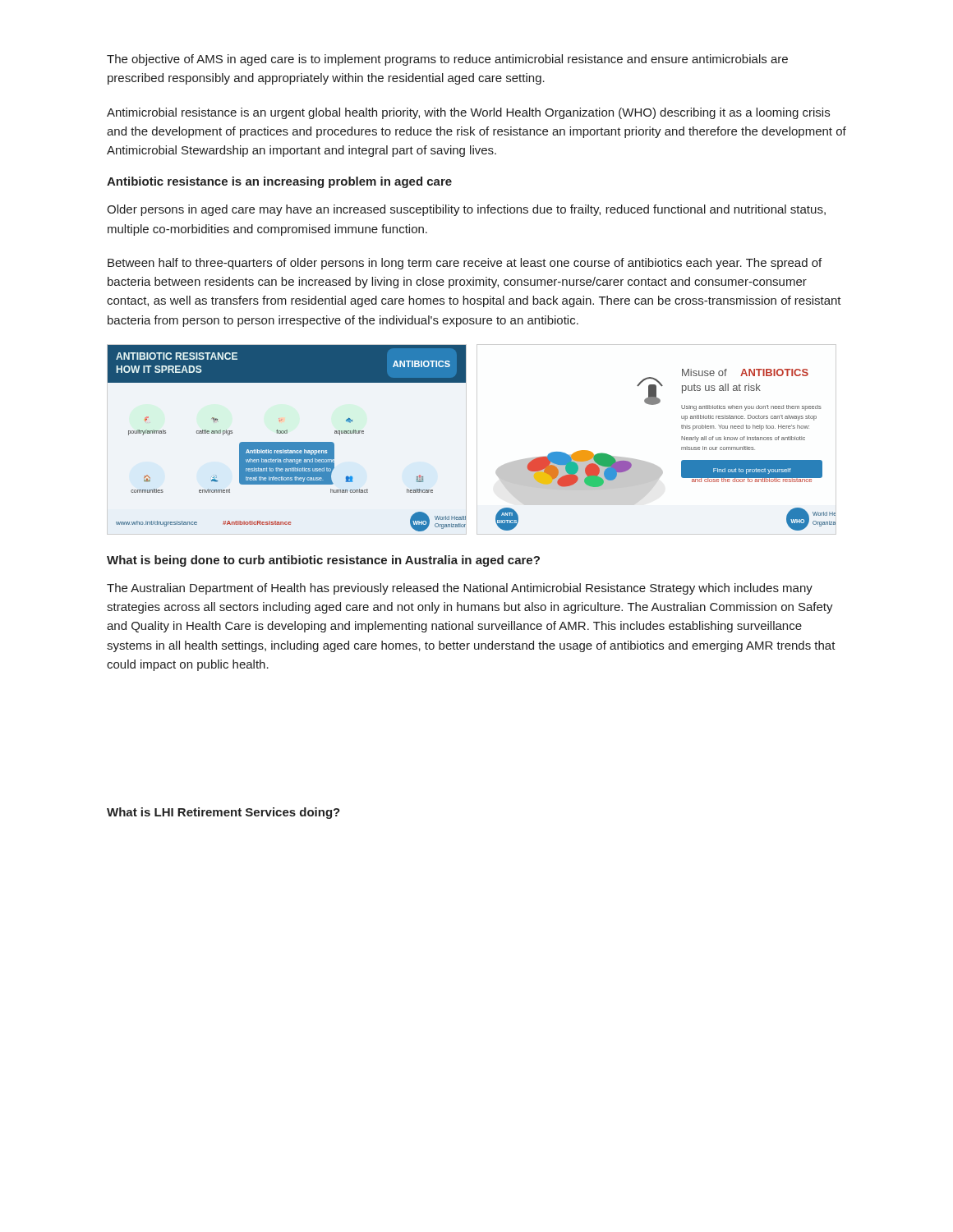Image resolution: width=953 pixels, height=1232 pixels.
Task: Locate the text block containing "Older persons in aged care may have an"
Action: [467, 219]
